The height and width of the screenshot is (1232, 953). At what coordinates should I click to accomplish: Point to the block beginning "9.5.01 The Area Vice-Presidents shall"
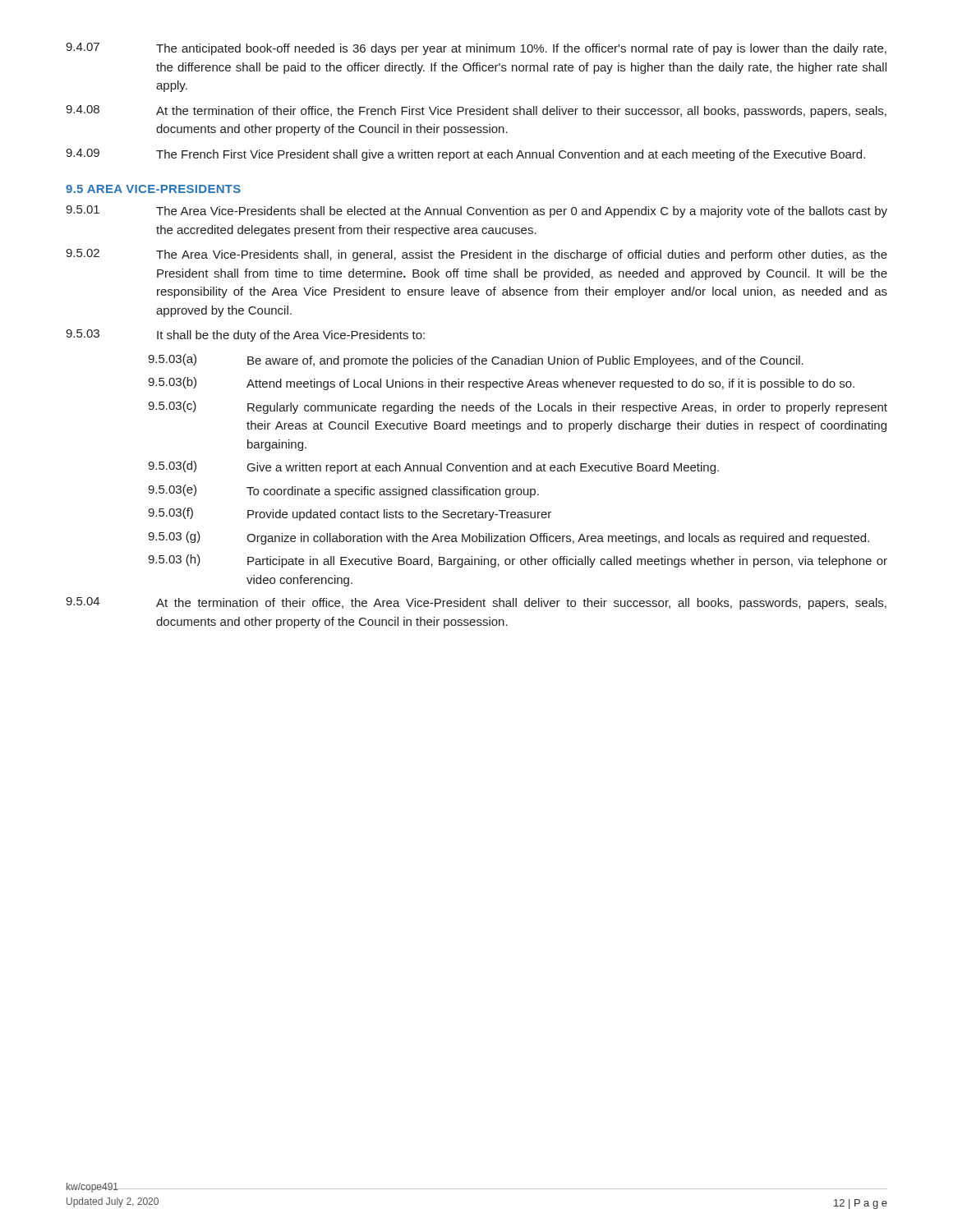click(x=476, y=221)
